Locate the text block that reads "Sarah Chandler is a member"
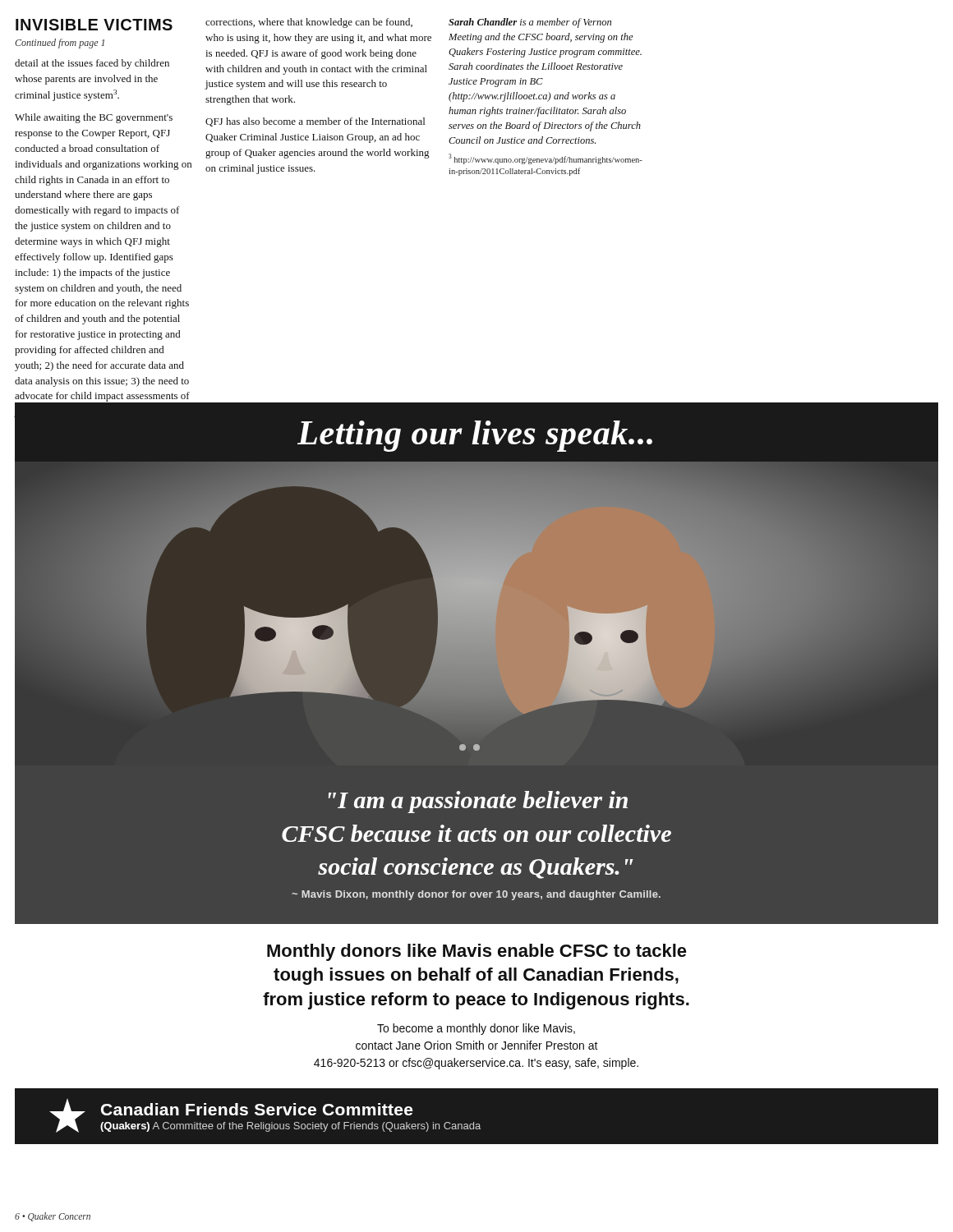 547,81
